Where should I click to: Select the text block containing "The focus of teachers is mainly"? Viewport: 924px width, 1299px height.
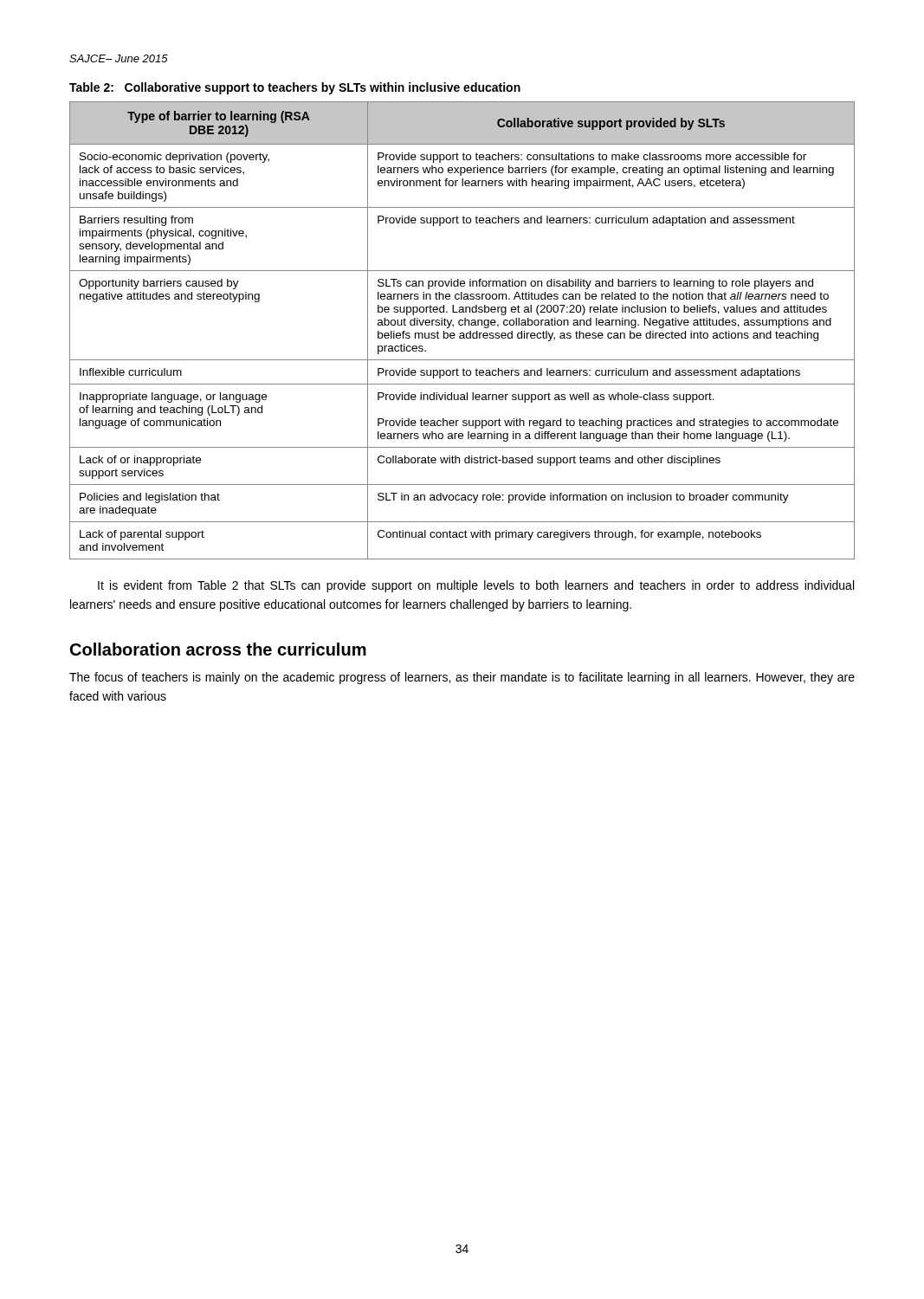(462, 687)
